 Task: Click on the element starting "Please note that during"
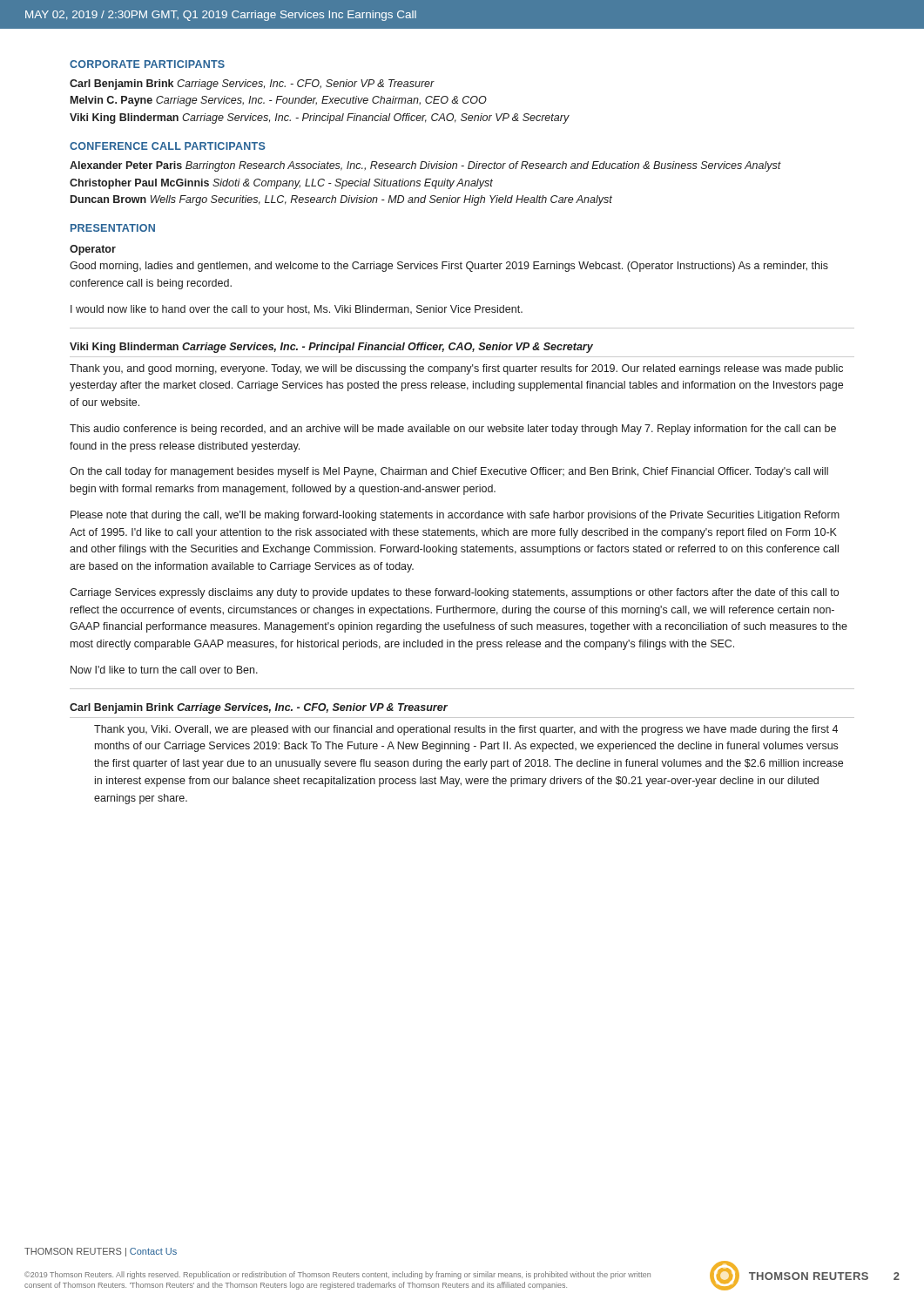pos(455,541)
